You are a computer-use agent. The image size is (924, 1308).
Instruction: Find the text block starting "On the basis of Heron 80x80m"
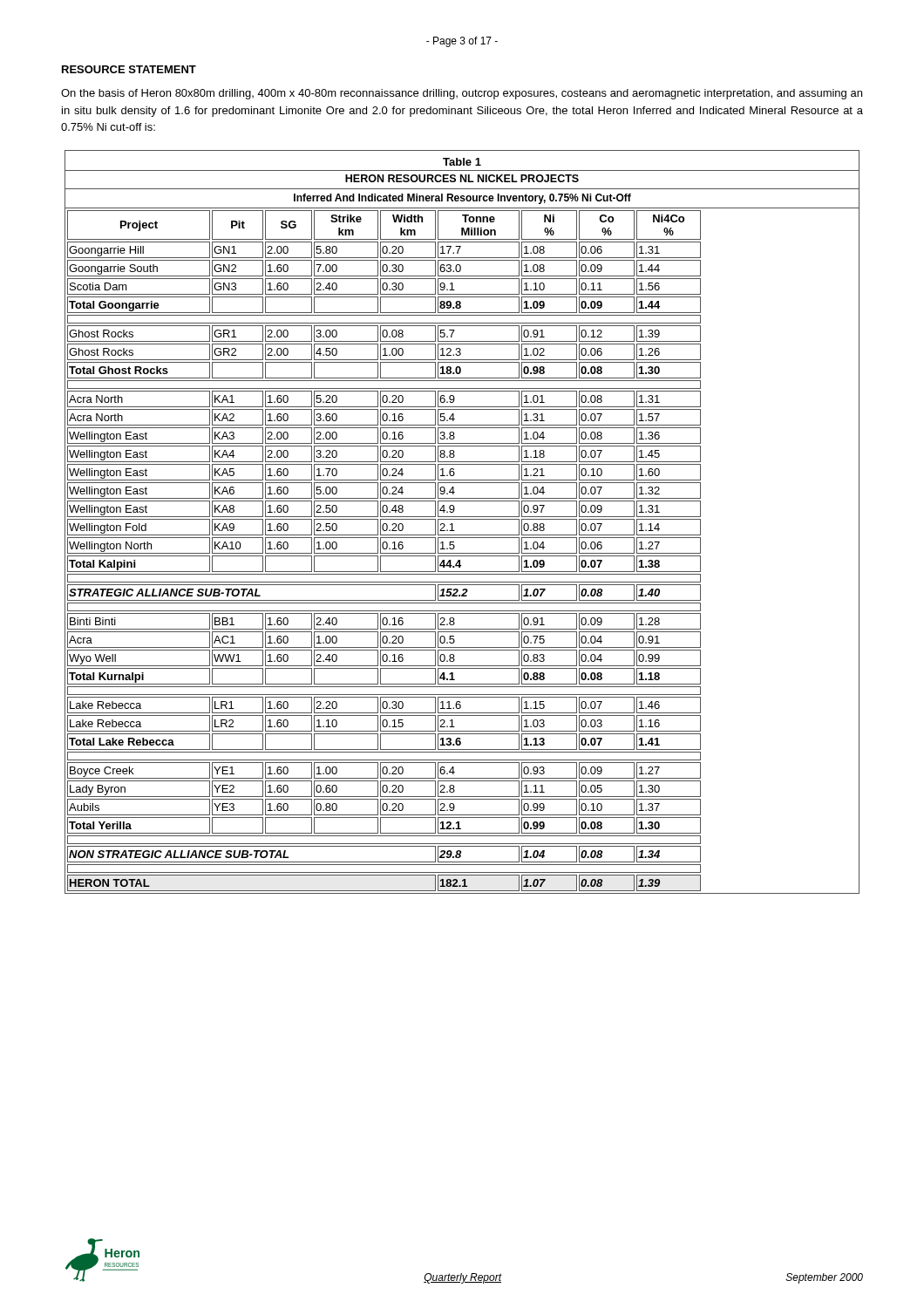tap(462, 110)
